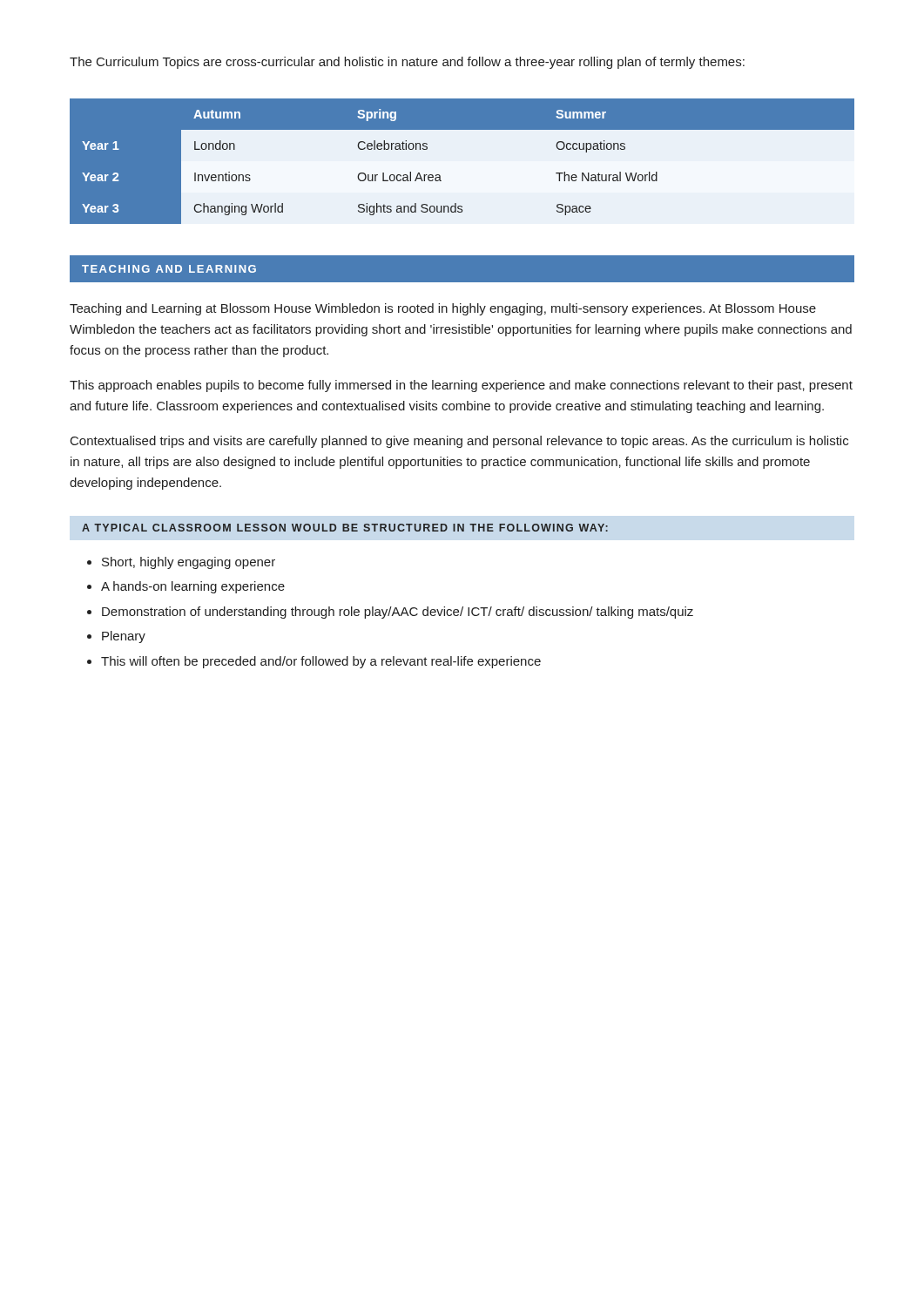Find the block on this page that starts "Contextualised trips and visits"
The width and height of the screenshot is (924, 1307).
459,461
